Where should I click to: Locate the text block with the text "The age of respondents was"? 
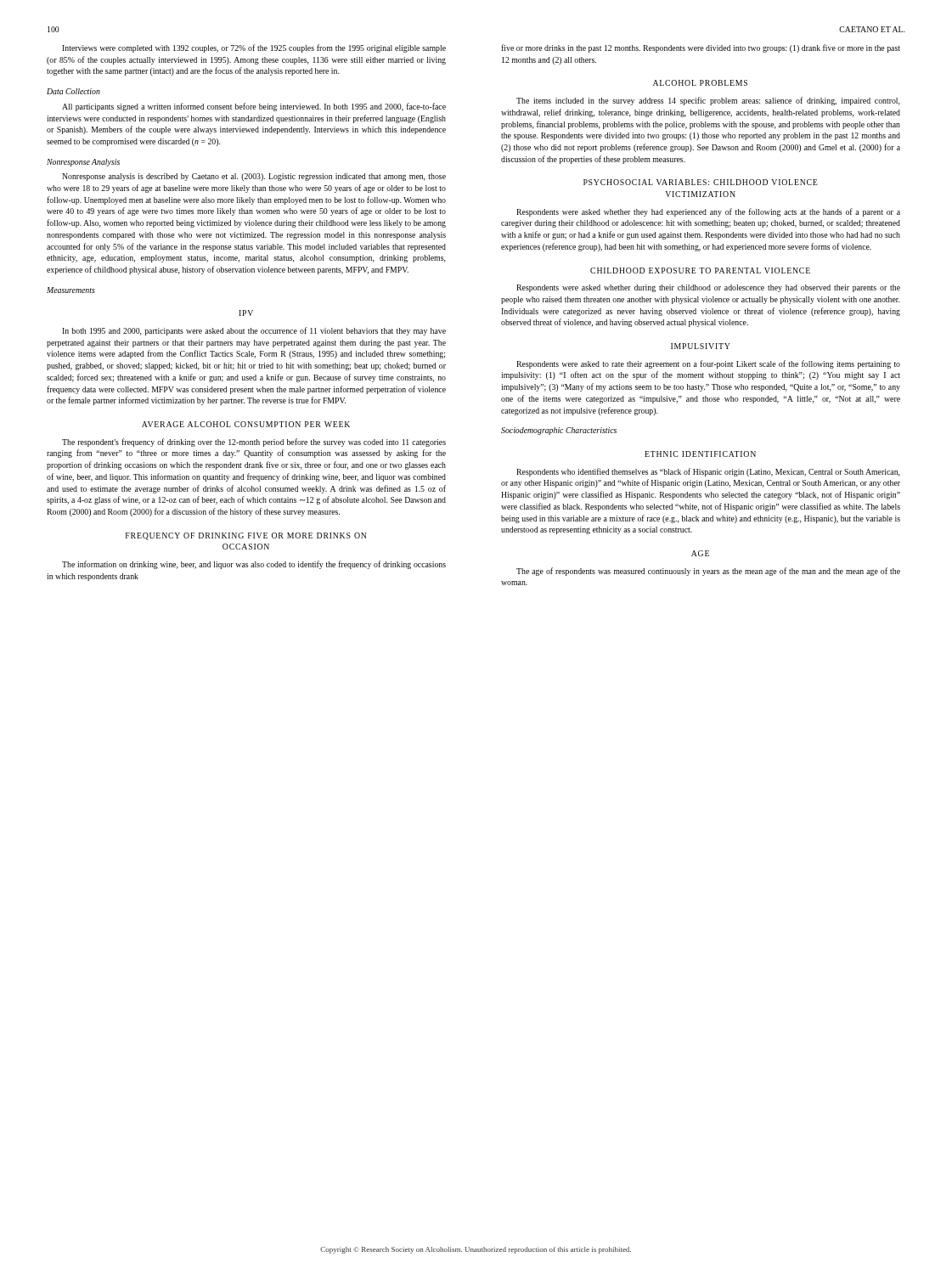pos(701,577)
